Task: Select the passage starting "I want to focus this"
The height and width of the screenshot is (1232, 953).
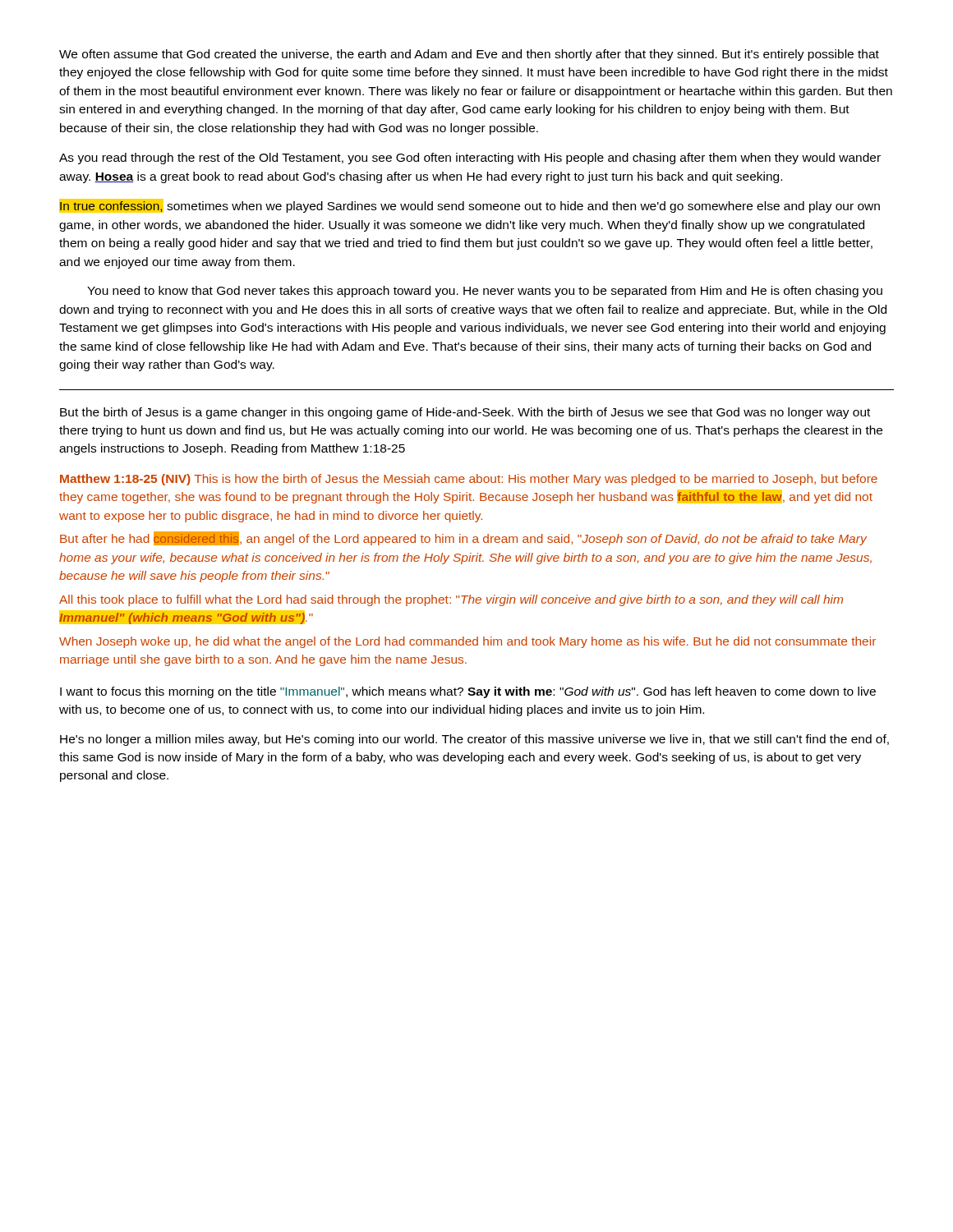Action: 476,734
